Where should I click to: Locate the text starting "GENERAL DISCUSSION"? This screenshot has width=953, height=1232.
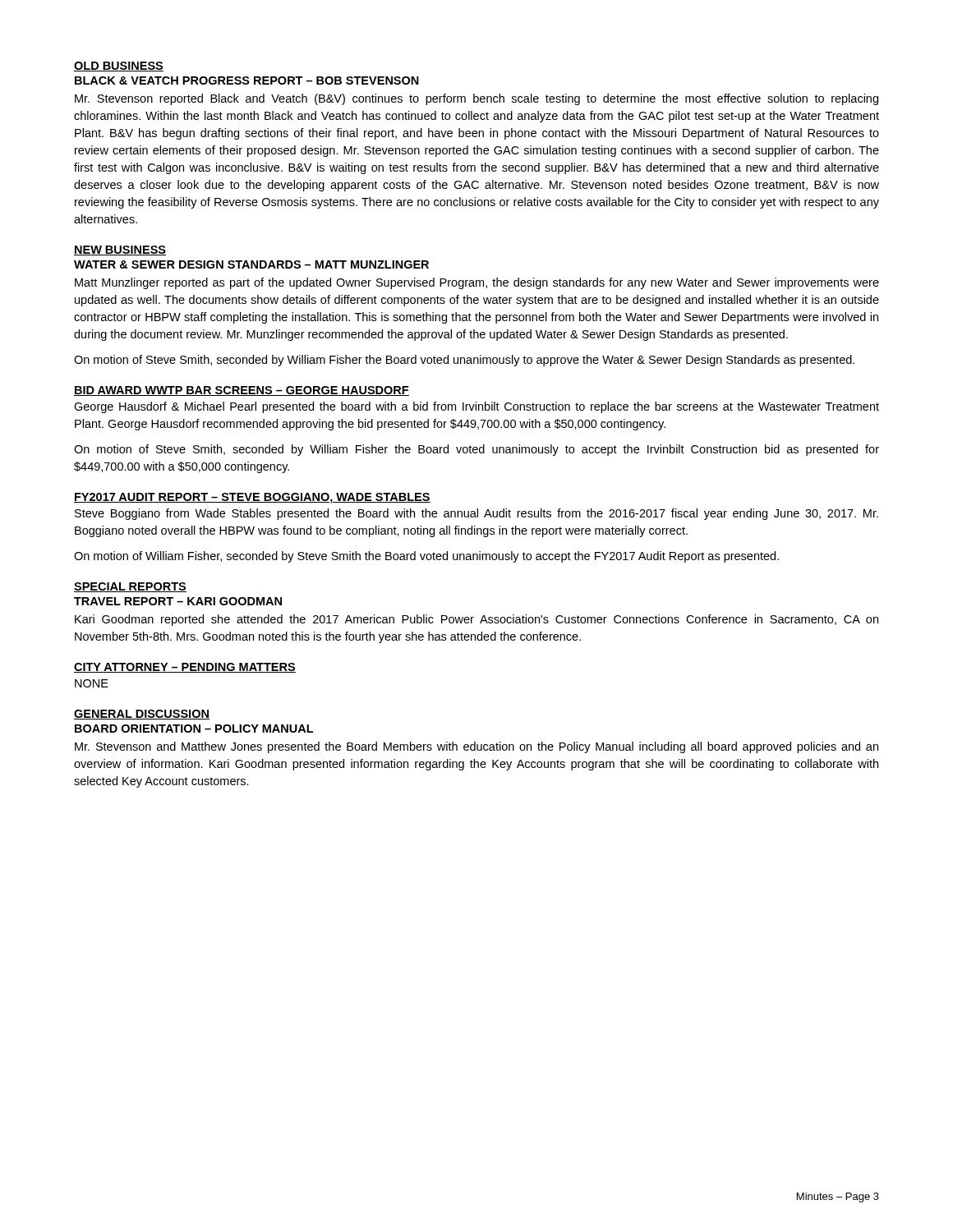pyautogui.click(x=142, y=714)
